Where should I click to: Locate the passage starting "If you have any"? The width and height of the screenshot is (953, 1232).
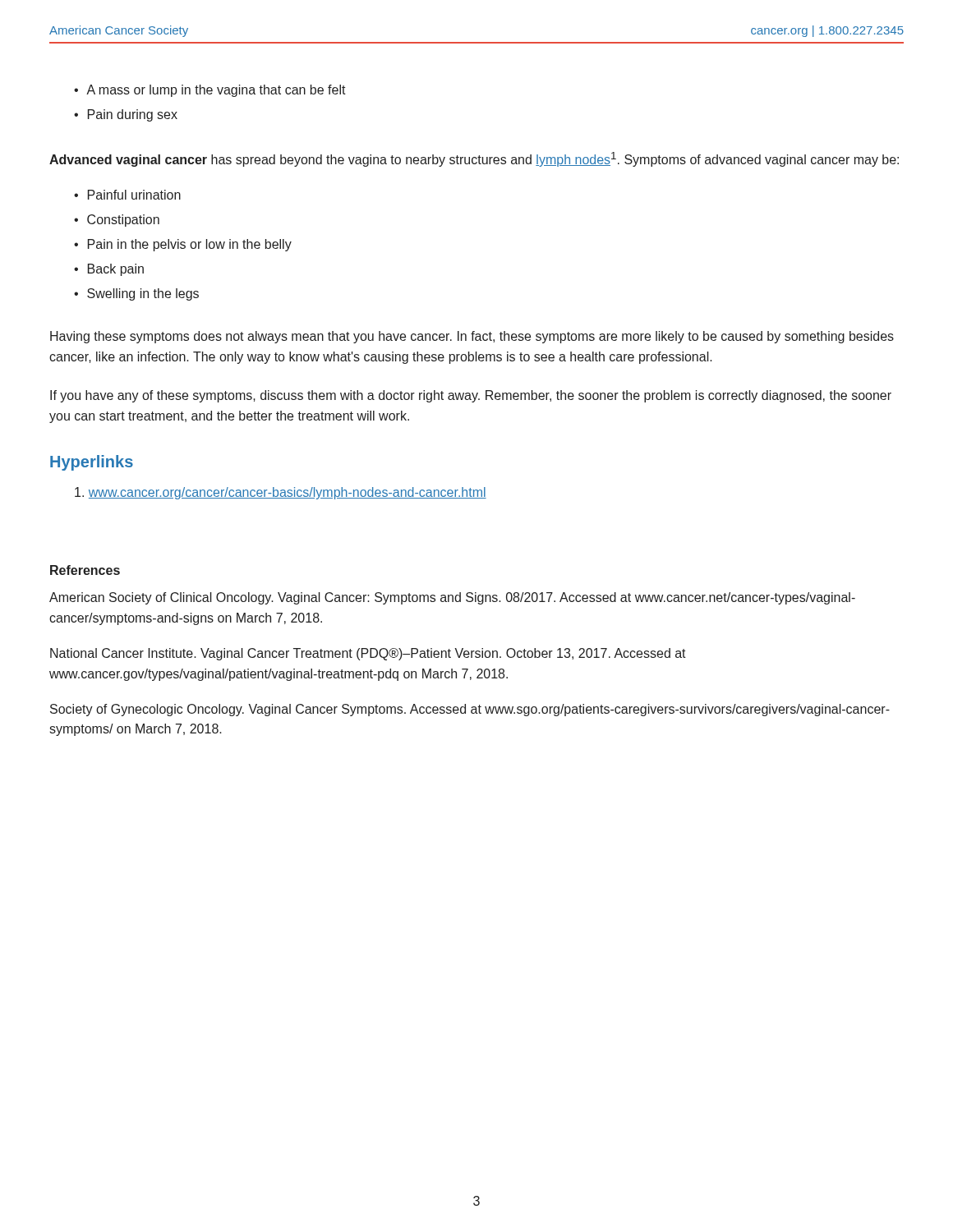click(x=470, y=405)
